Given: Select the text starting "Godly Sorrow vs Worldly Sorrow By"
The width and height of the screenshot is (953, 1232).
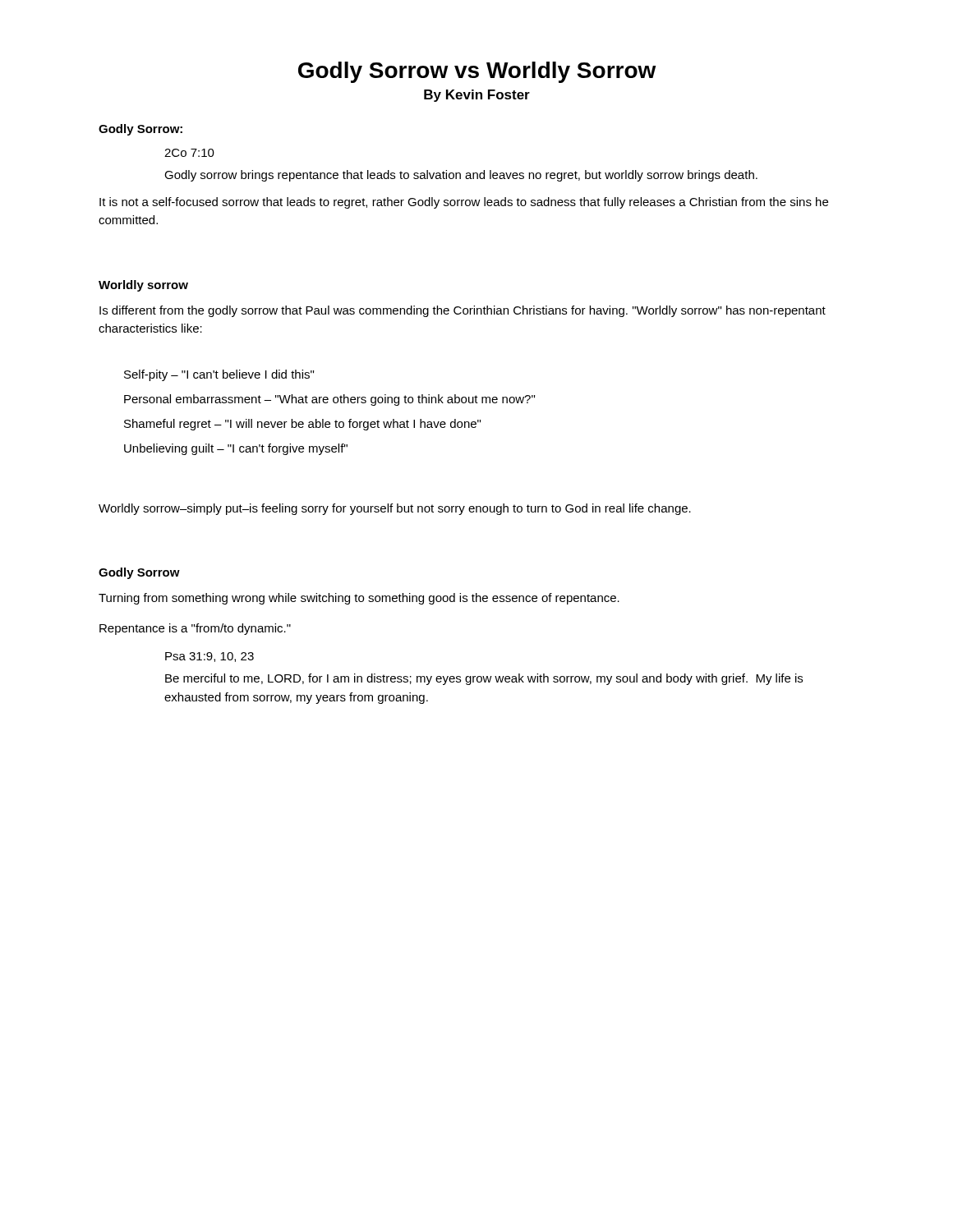Looking at the screenshot, I should (x=476, y=81).
